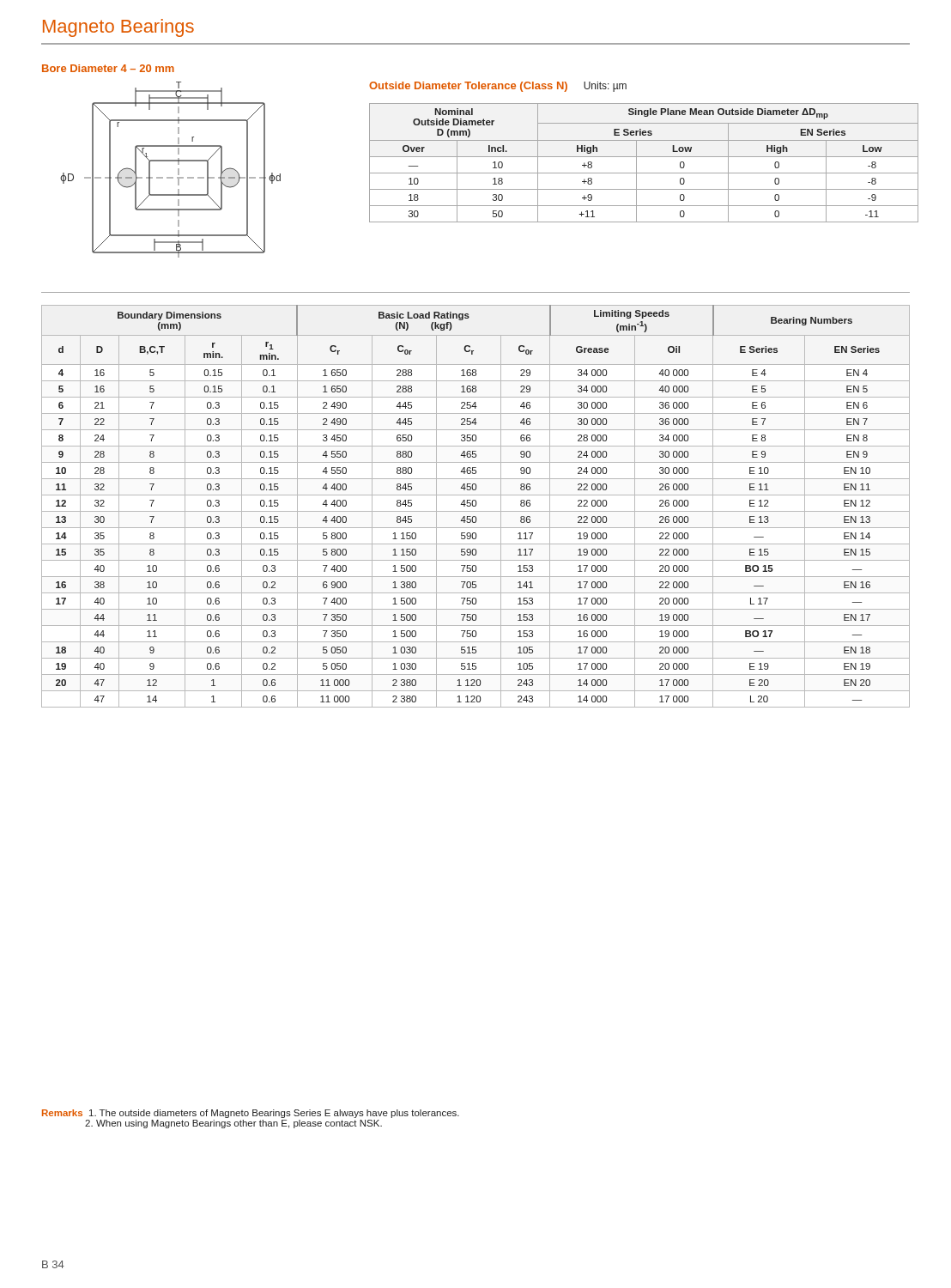
Task: Locate the section header that opens with "Outside Diameter Tolerance (Class"
Action: [x=498, y=85]
